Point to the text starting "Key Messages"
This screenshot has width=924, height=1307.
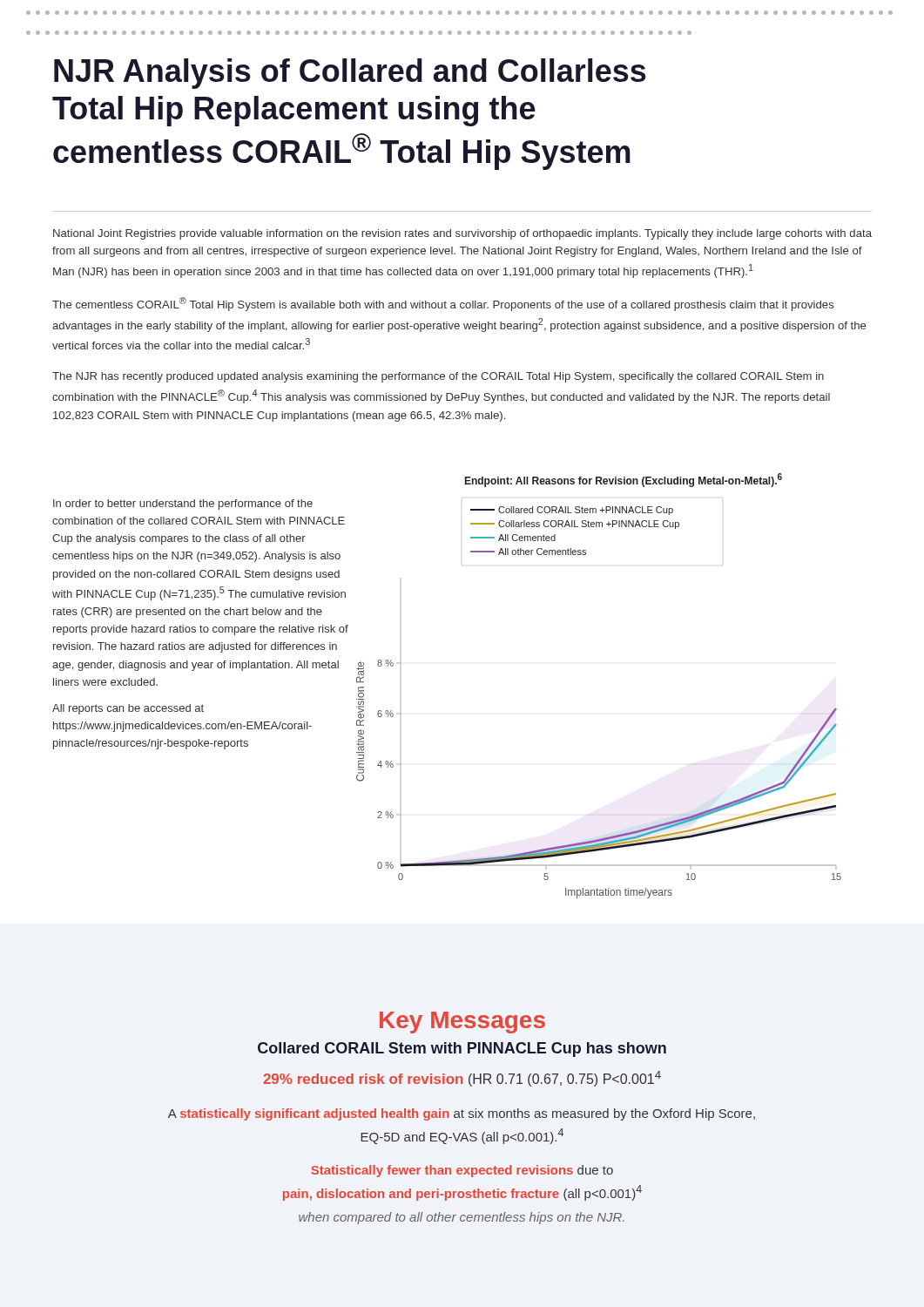(x=462, y=1020)
